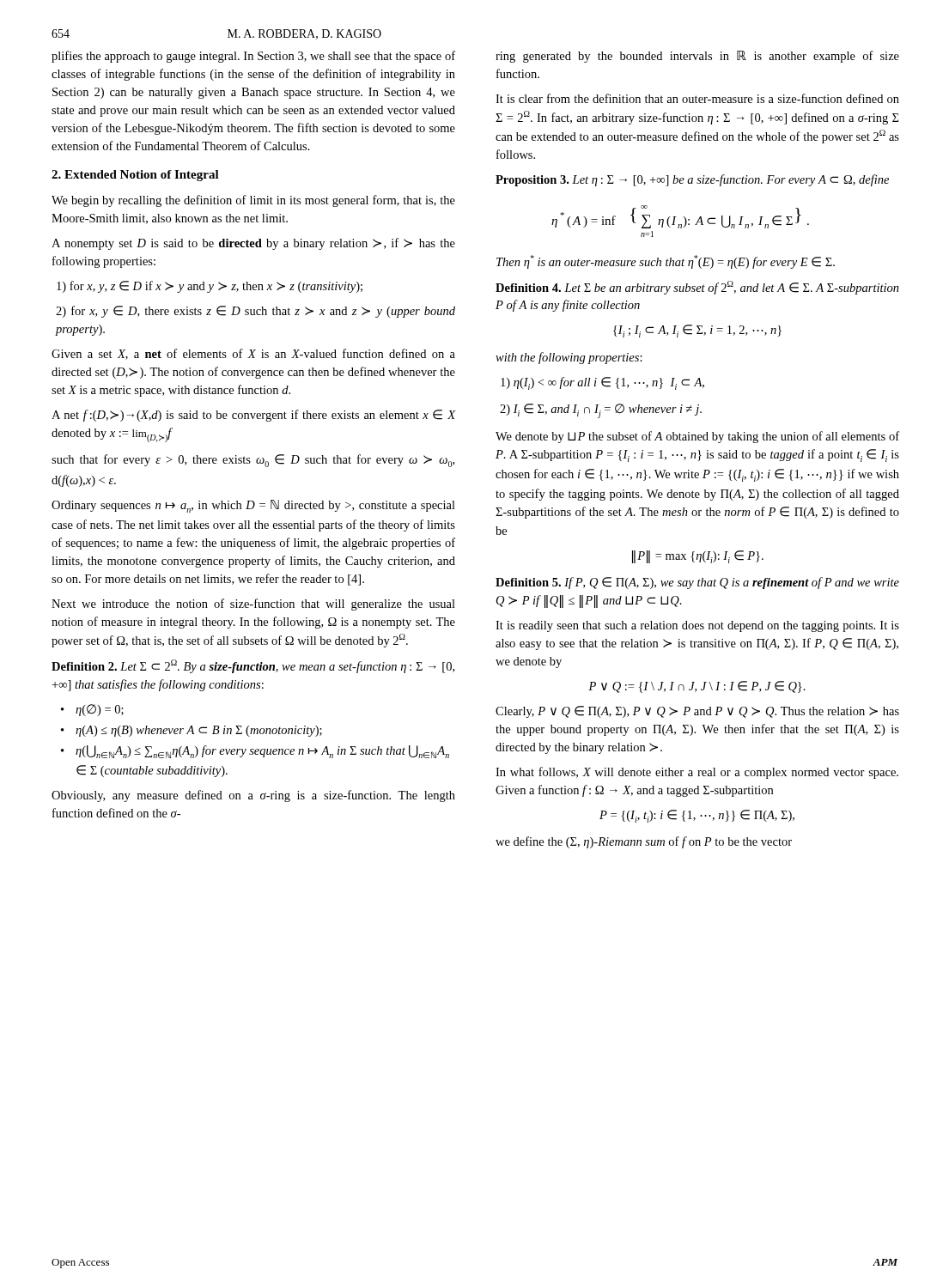Select the section header
The image size is (949, 1288).
pos(135,174)
